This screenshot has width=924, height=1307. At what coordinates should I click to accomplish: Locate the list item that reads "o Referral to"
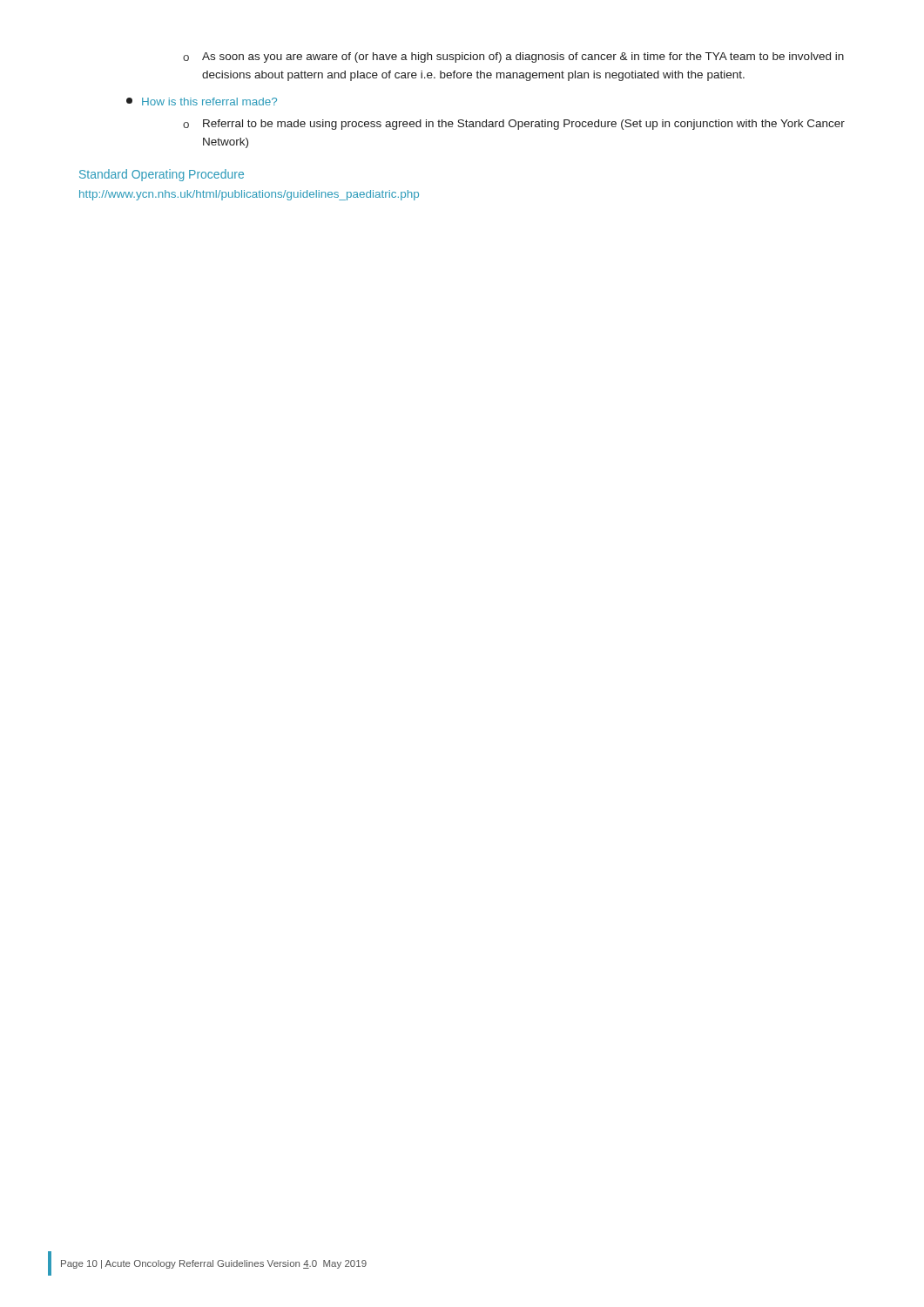click(x=514, y=133)
